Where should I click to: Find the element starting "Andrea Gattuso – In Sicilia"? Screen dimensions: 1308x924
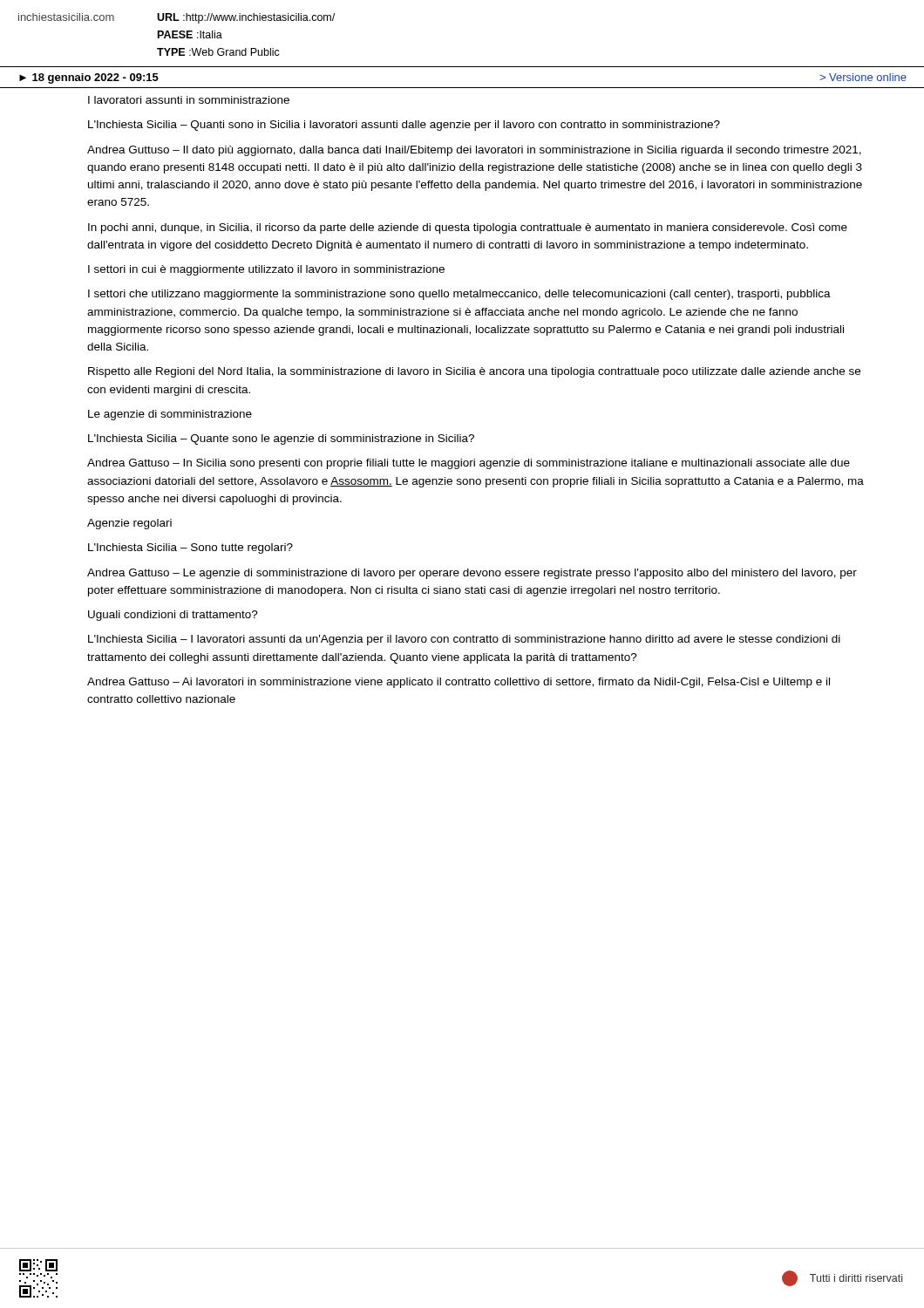point(479,481)
